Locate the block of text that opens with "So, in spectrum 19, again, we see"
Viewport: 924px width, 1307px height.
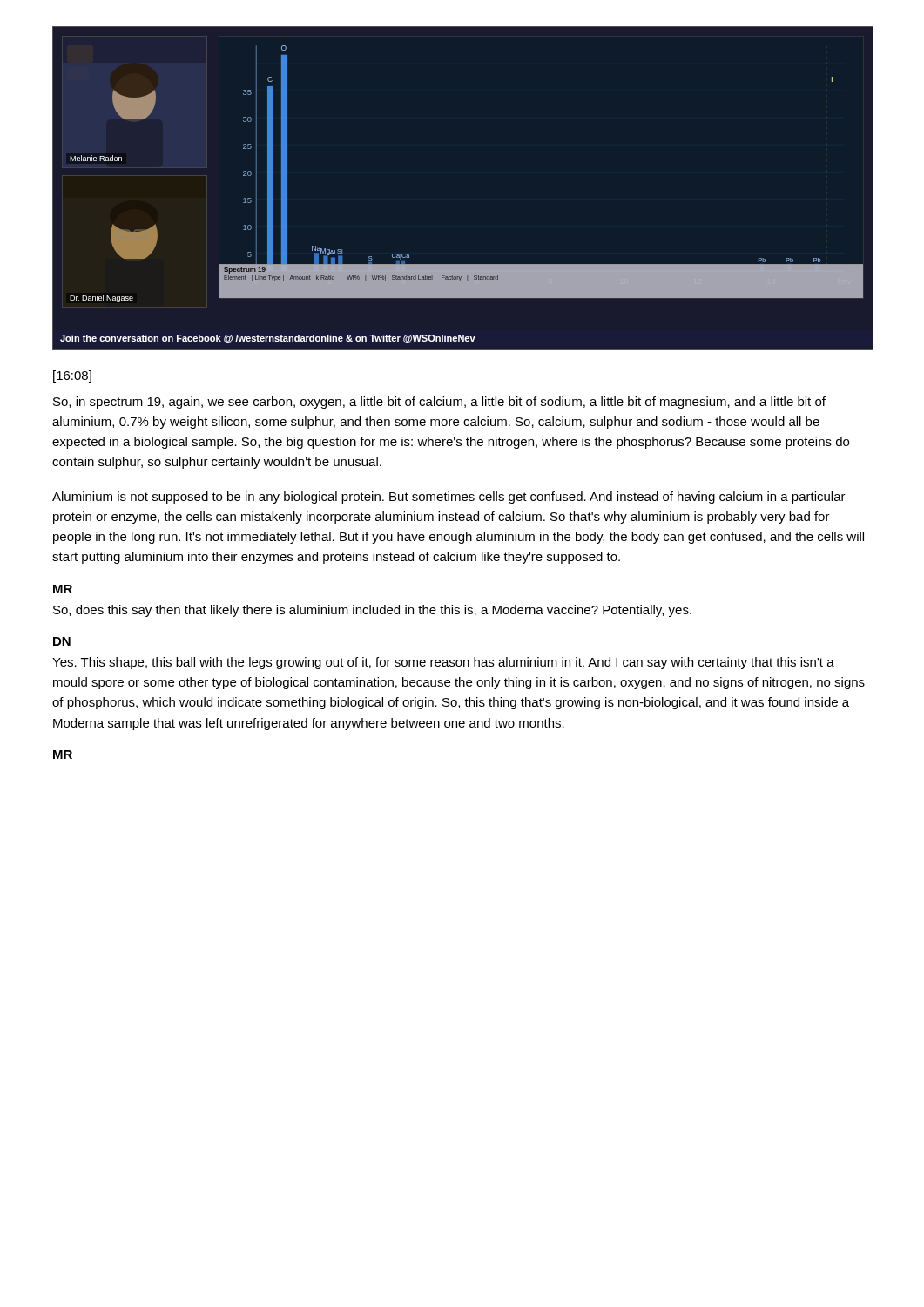coord(451,431)
